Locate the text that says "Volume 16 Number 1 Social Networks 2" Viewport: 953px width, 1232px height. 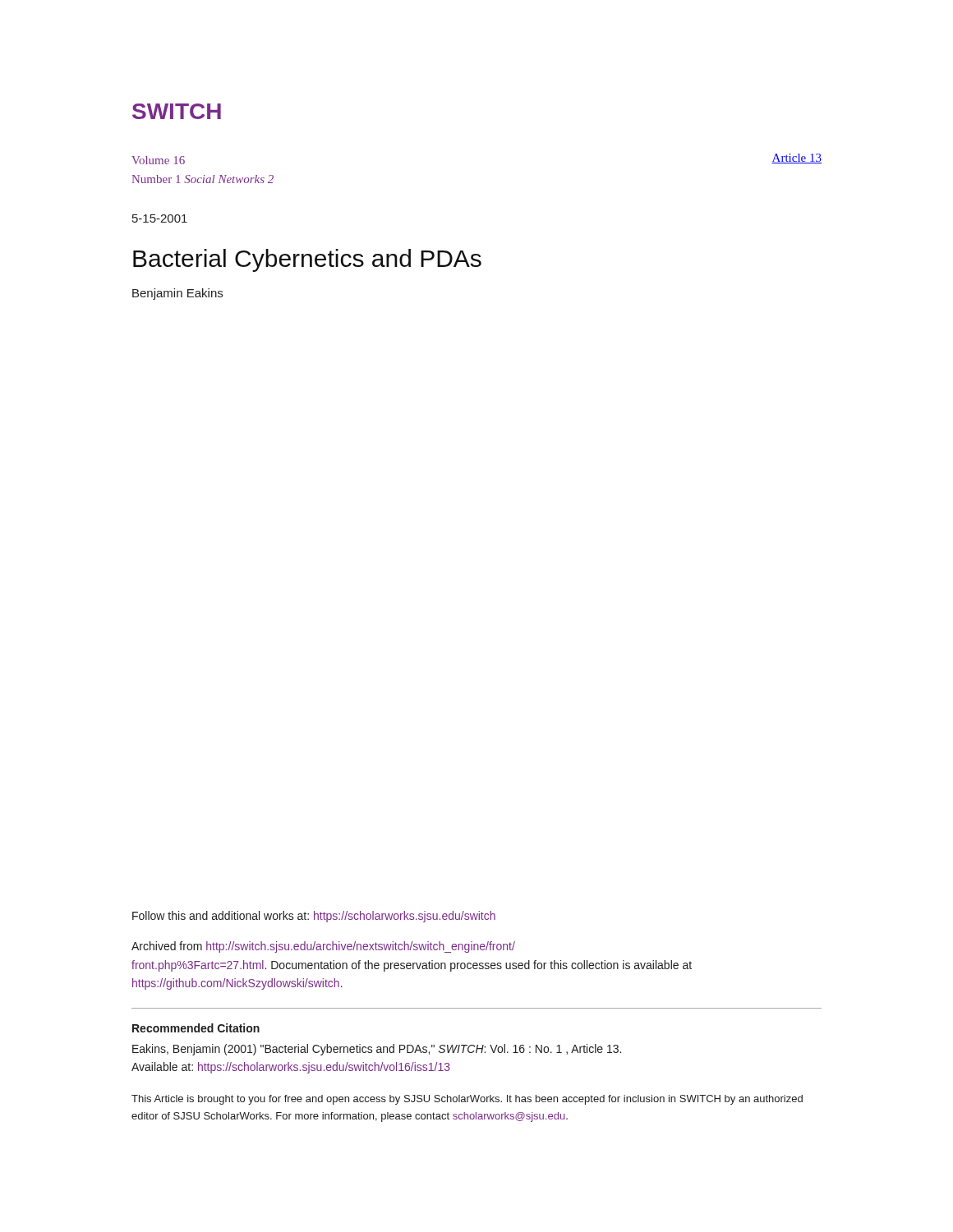[203, 169]
